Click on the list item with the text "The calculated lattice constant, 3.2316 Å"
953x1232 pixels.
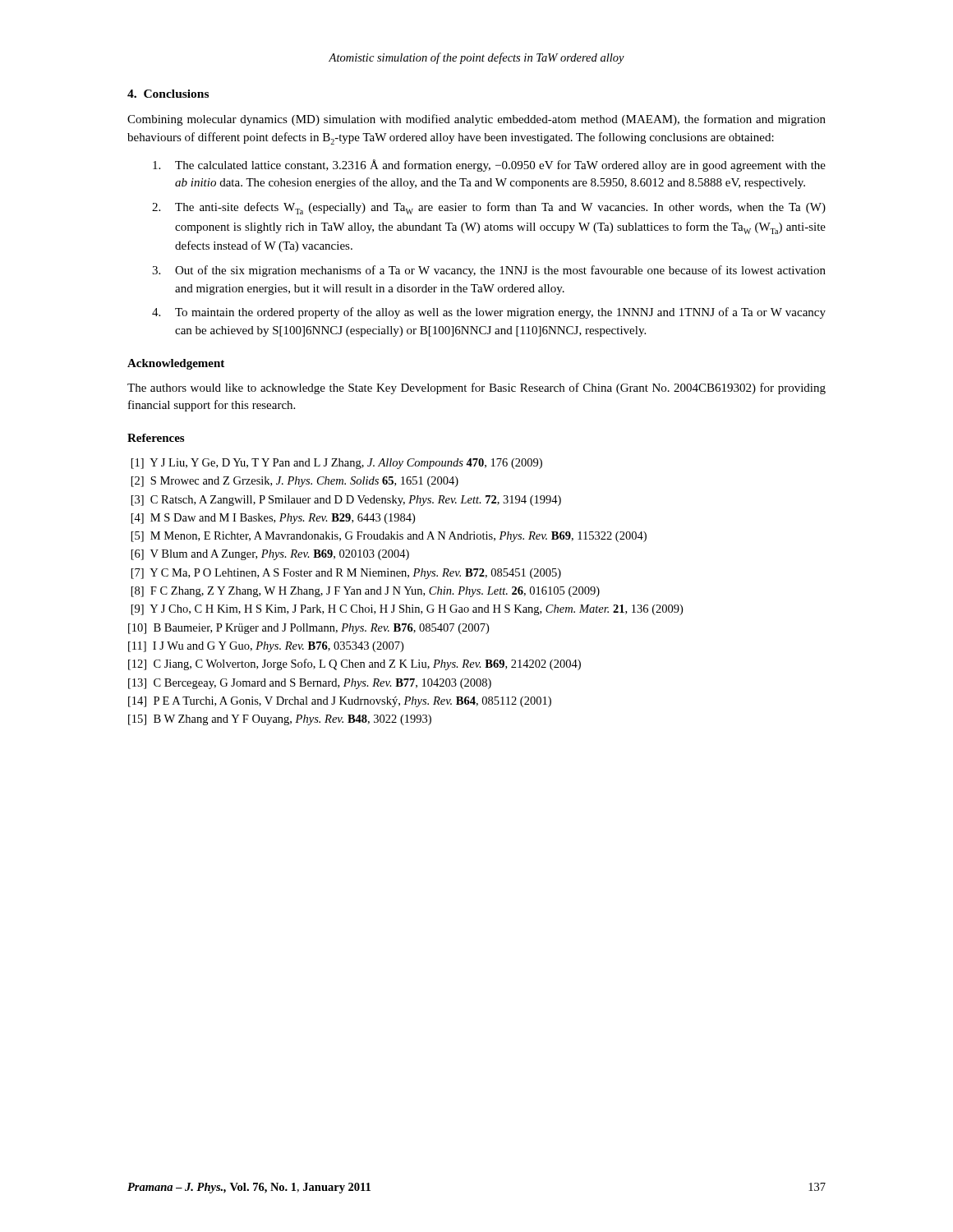coord(489,175)
